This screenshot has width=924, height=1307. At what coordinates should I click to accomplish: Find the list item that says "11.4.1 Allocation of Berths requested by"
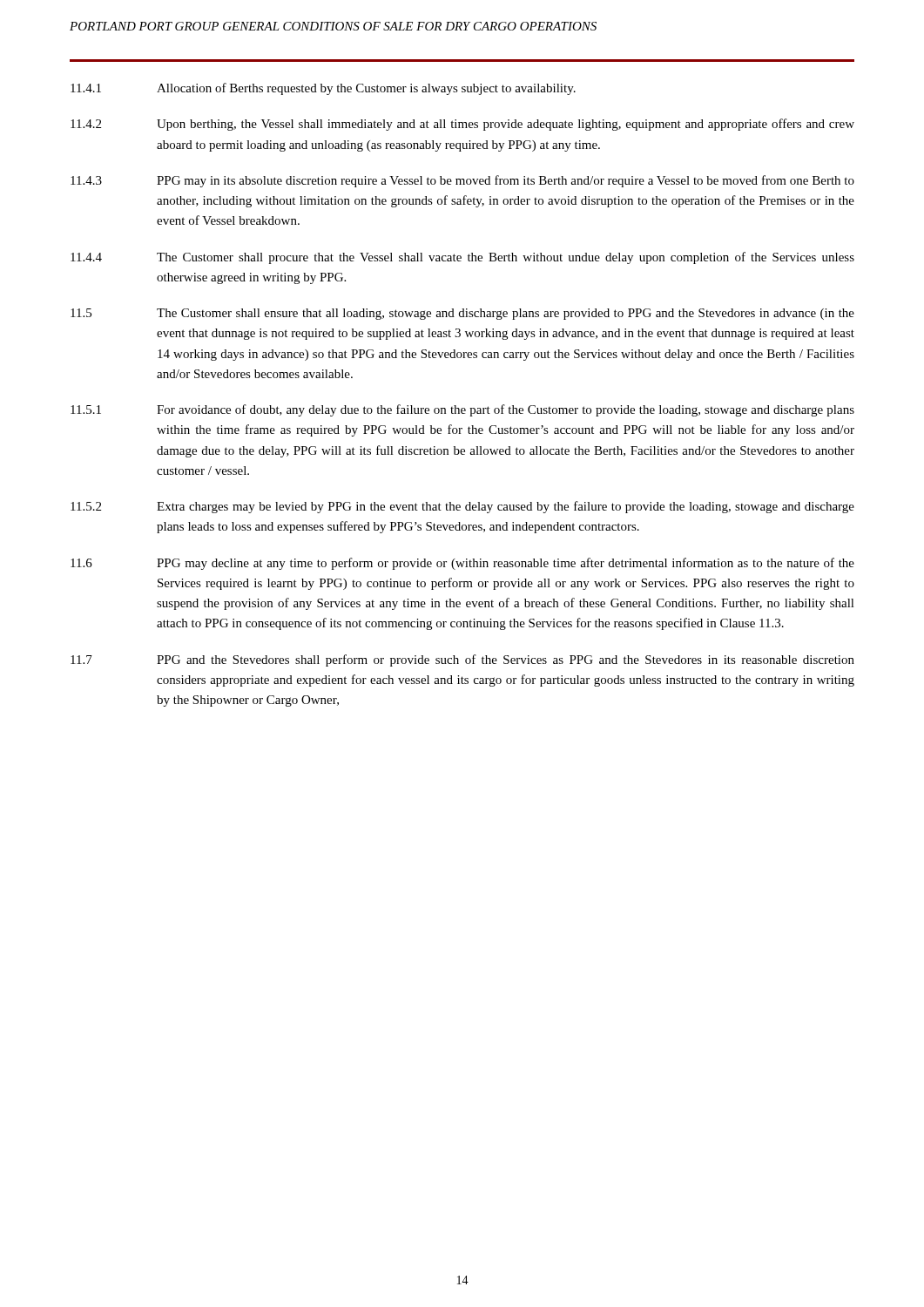(462, 89)
